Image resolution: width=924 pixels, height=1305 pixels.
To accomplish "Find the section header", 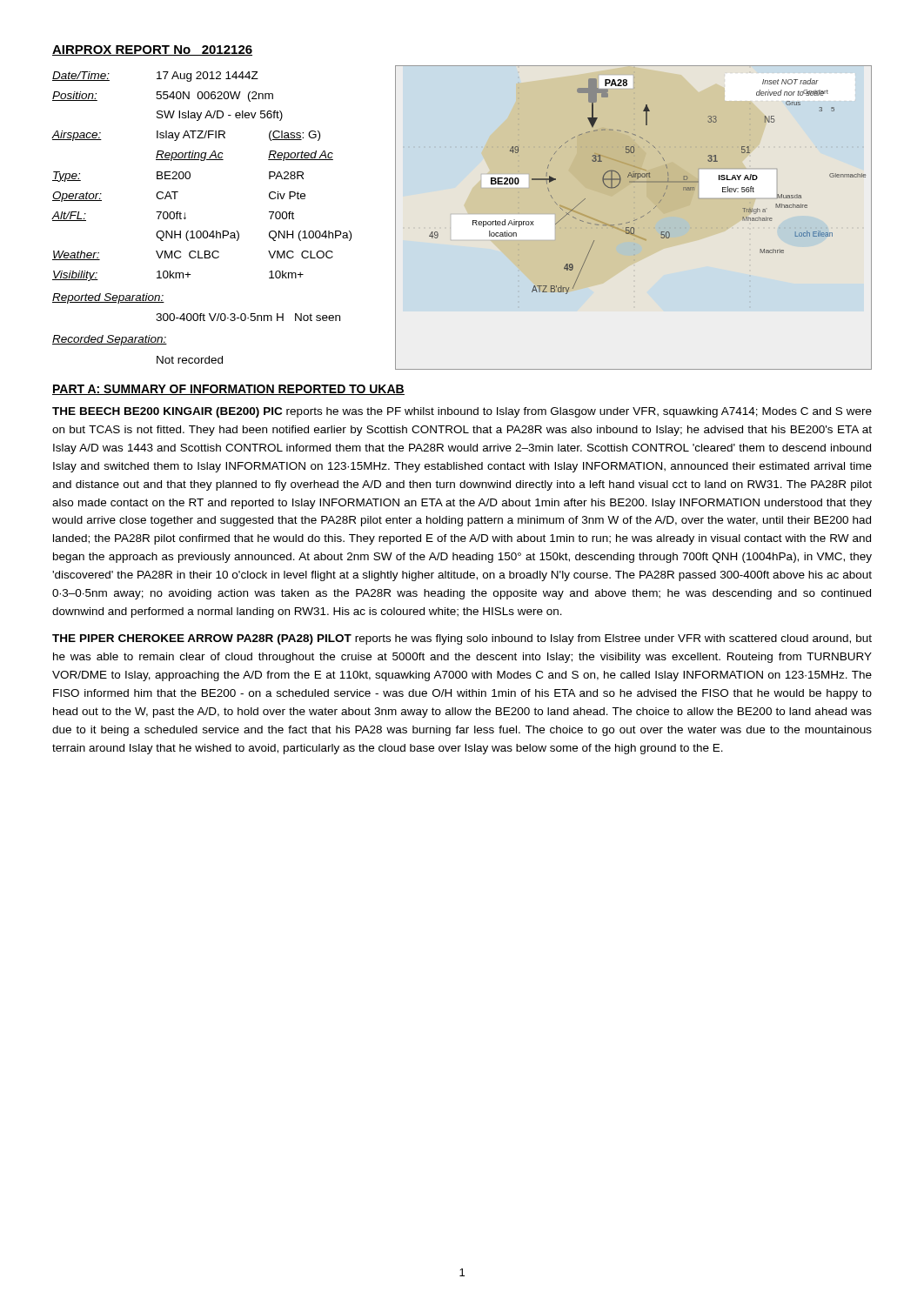I will (x=228, y=389).
